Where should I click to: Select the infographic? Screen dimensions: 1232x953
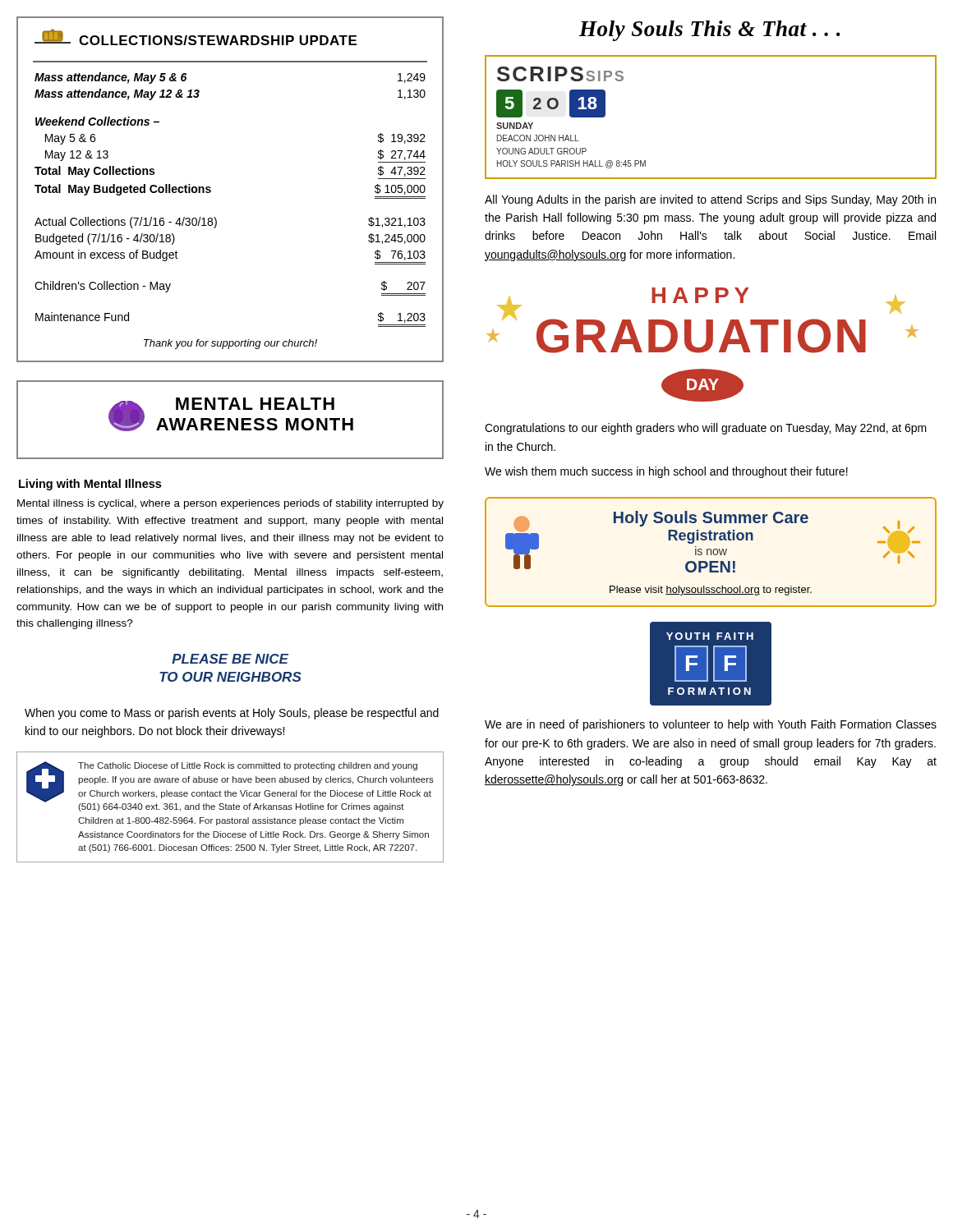point(711,552)
